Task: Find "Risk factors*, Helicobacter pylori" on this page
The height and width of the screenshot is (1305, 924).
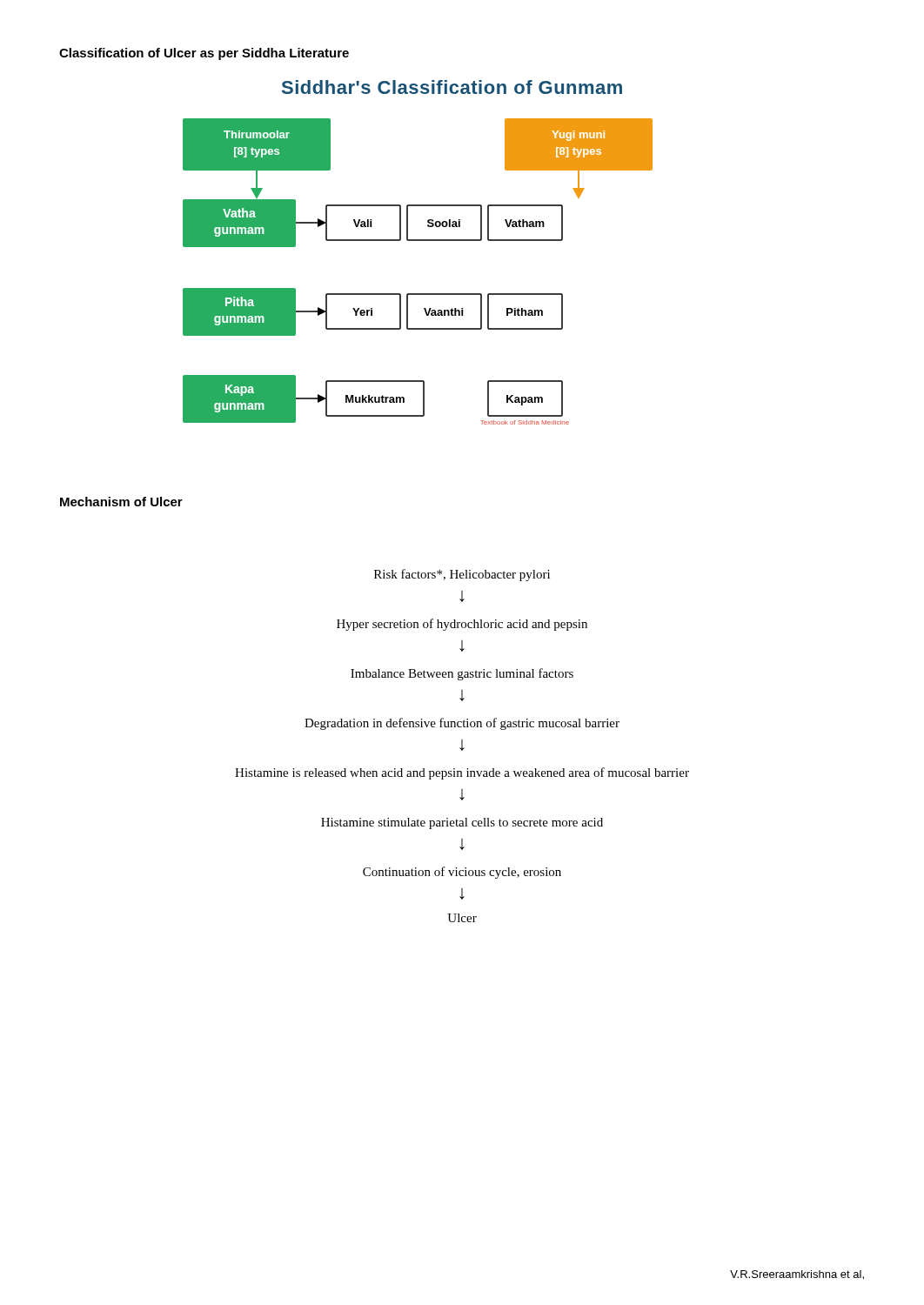Action: [x=462, y=574]
